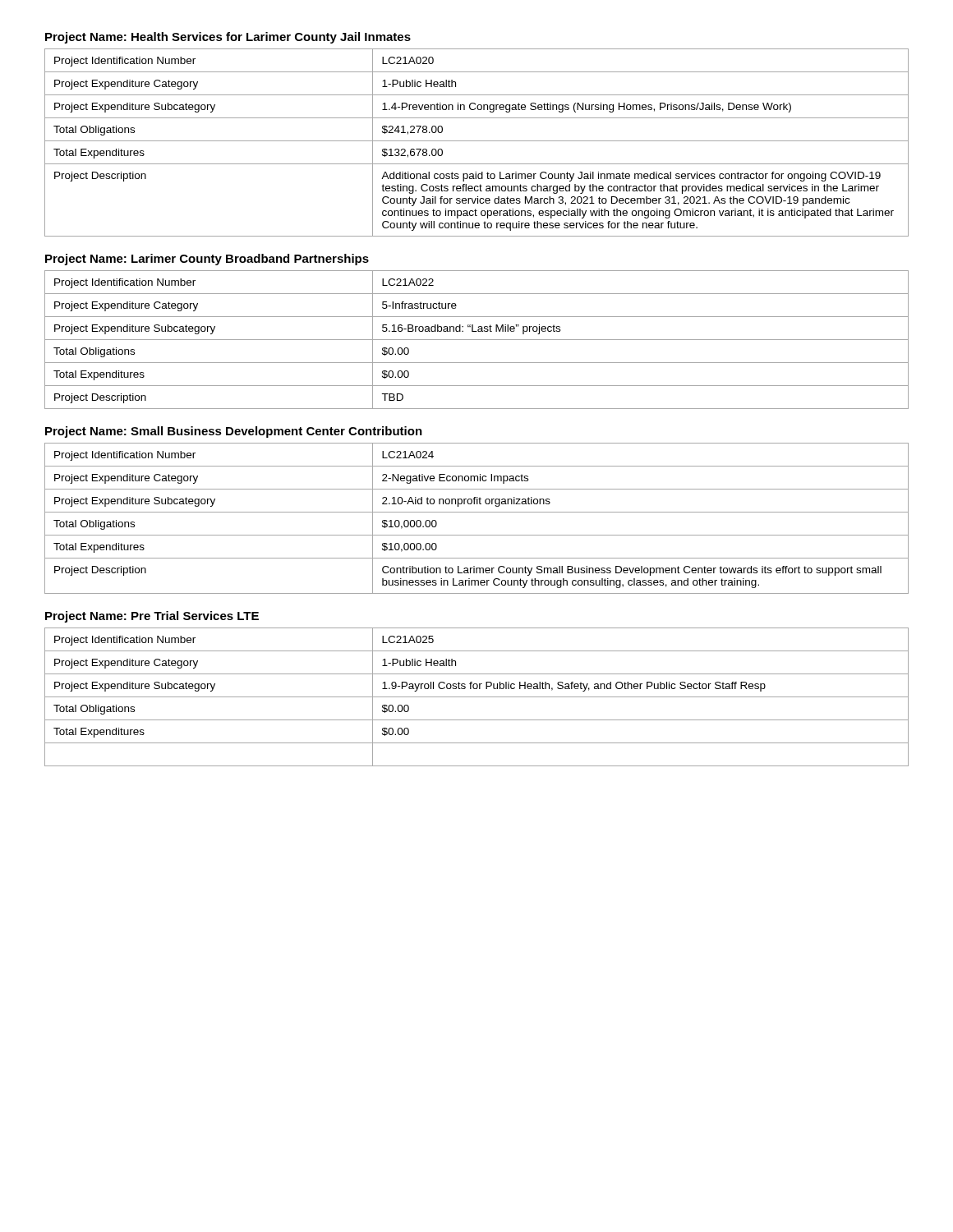Screen dimensions: 1232x953
Task: Locate the section header that reads "Project Name: Pre Trial Services LTE"
Action: tap(152, 616)
